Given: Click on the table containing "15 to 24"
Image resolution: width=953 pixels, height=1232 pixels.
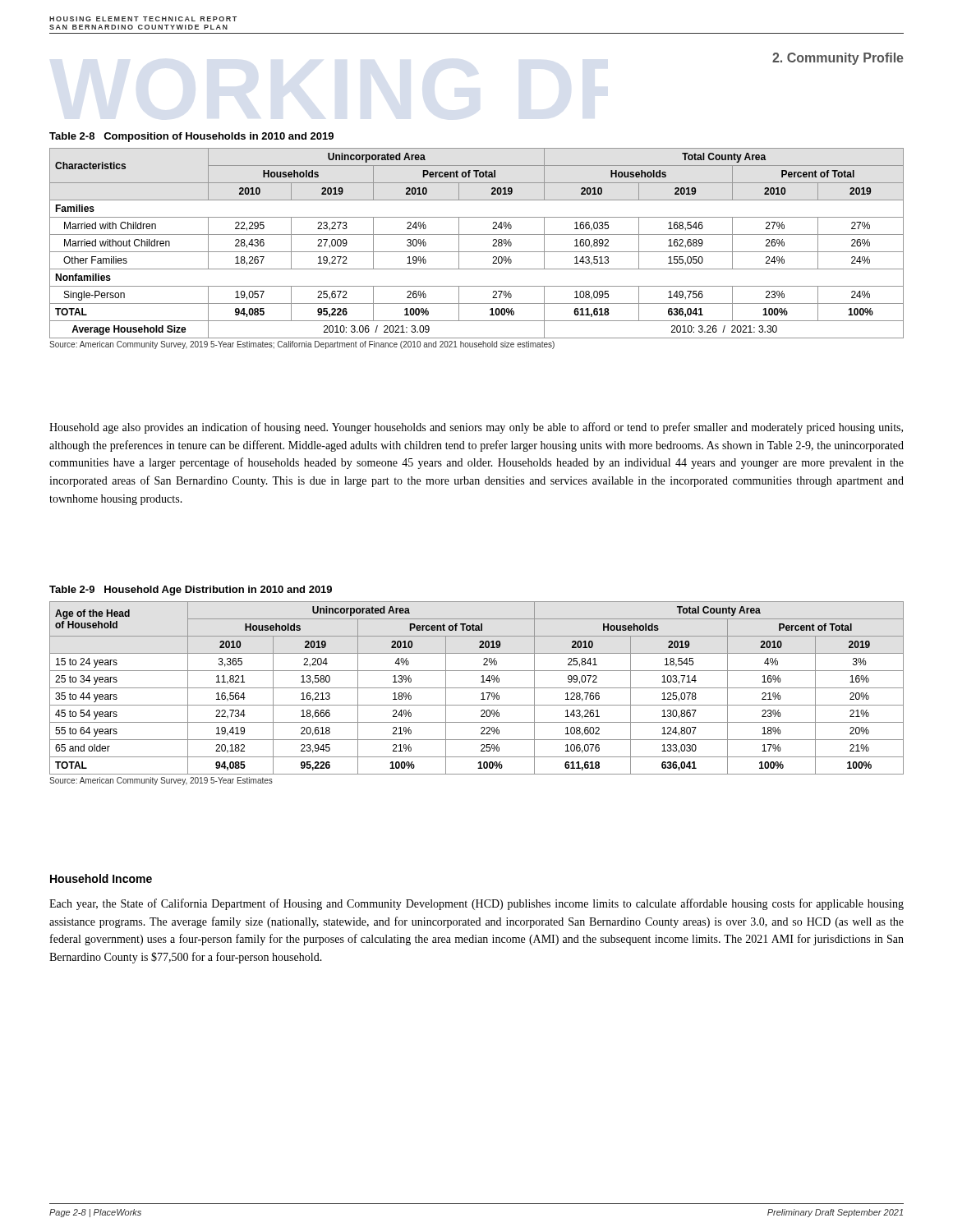Looking at the screenshot, I should click(476, 693).
